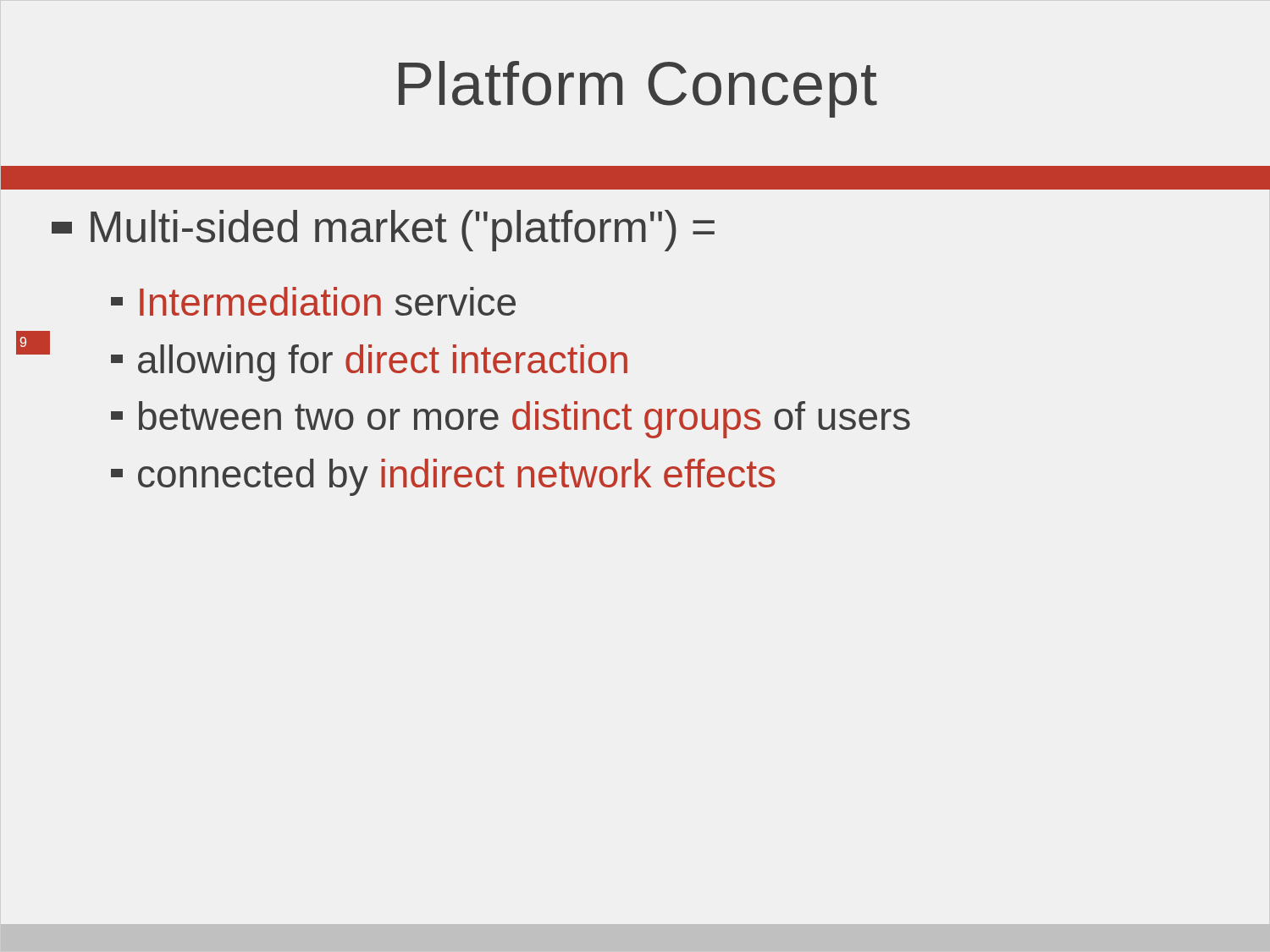
Task: Locate the list item that reads "allowing for direct interaction"
Action: point(383,359)
